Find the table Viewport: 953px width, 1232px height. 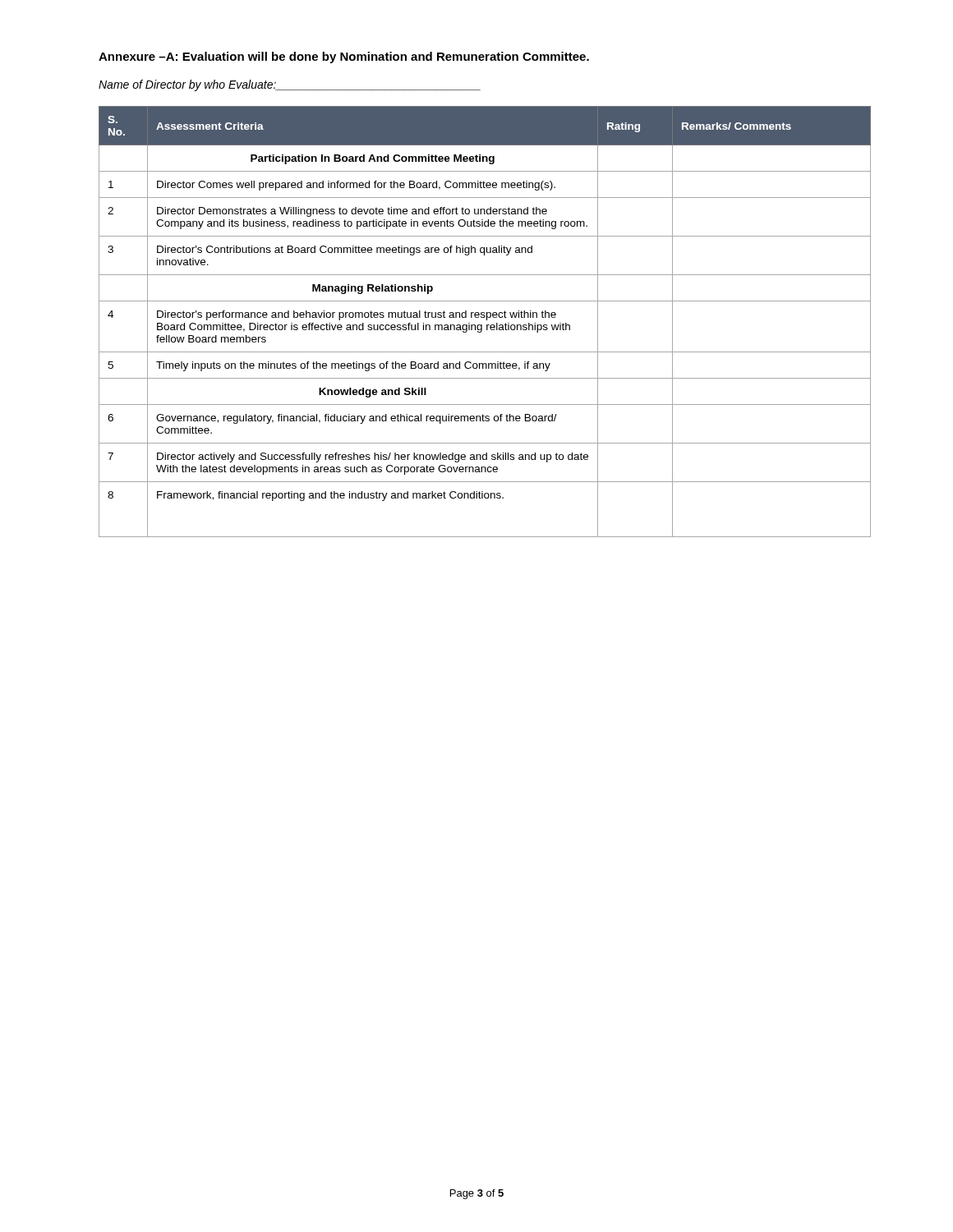pos(485,322)
